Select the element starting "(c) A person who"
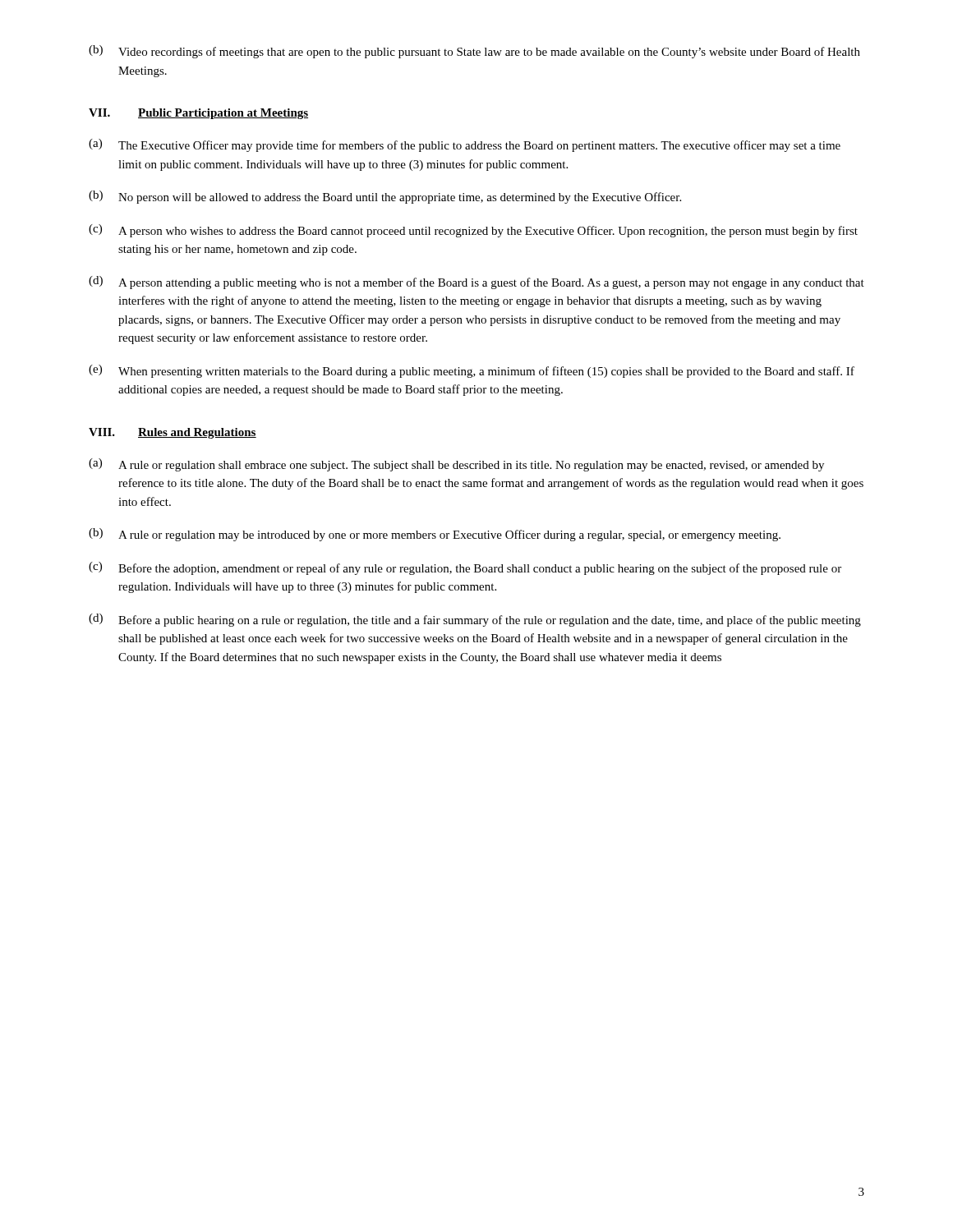953x1232 pixels. (x=476, y=240)
